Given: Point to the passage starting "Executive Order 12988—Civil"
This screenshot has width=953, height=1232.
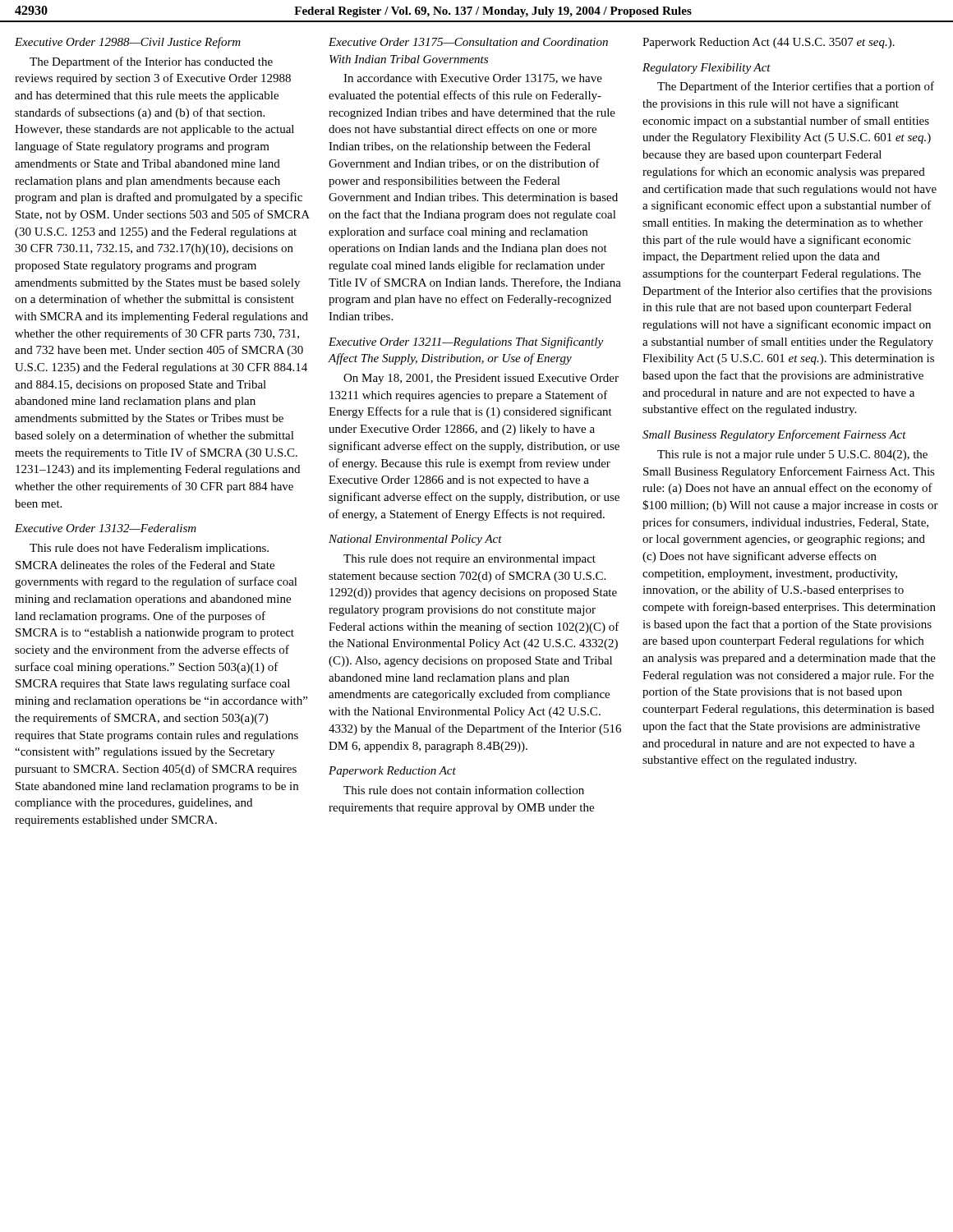Looking at the screenshot, I should point(128,42).
